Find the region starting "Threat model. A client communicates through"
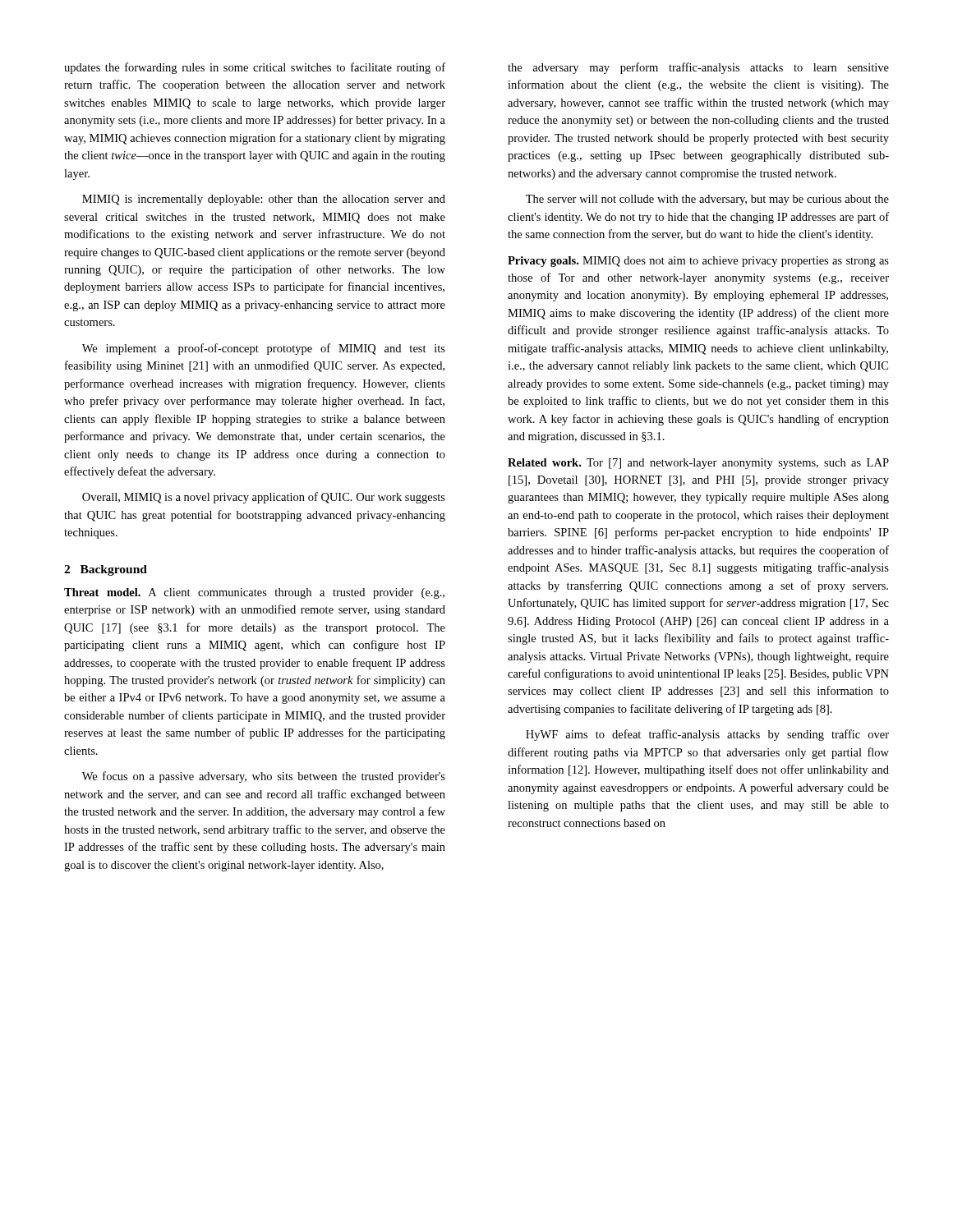953x1232 pixels. pos(255,672)
